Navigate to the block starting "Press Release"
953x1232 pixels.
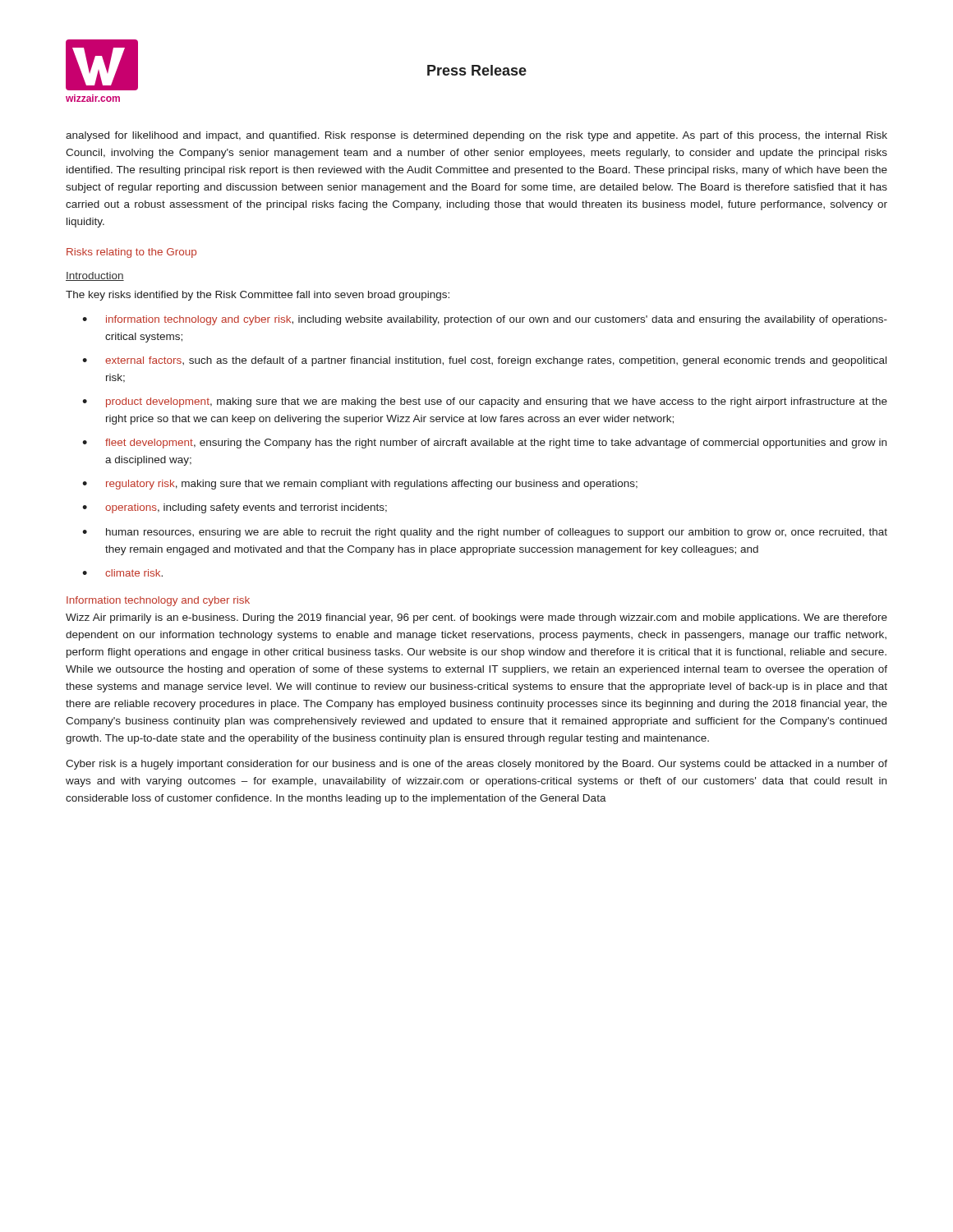click(x=476, y=71)
